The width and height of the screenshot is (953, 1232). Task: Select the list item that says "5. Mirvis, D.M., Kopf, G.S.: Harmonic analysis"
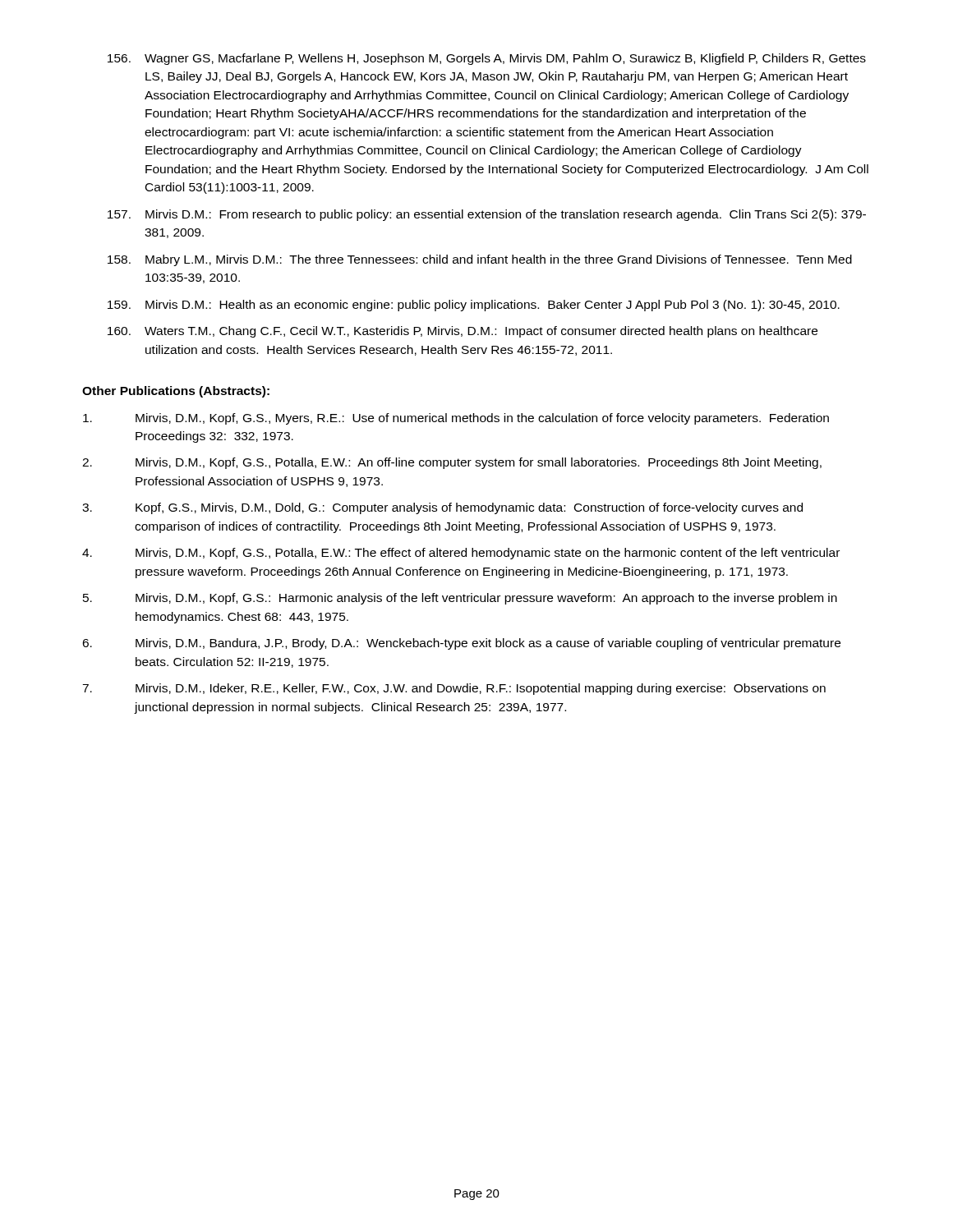[x=476, y=608]
